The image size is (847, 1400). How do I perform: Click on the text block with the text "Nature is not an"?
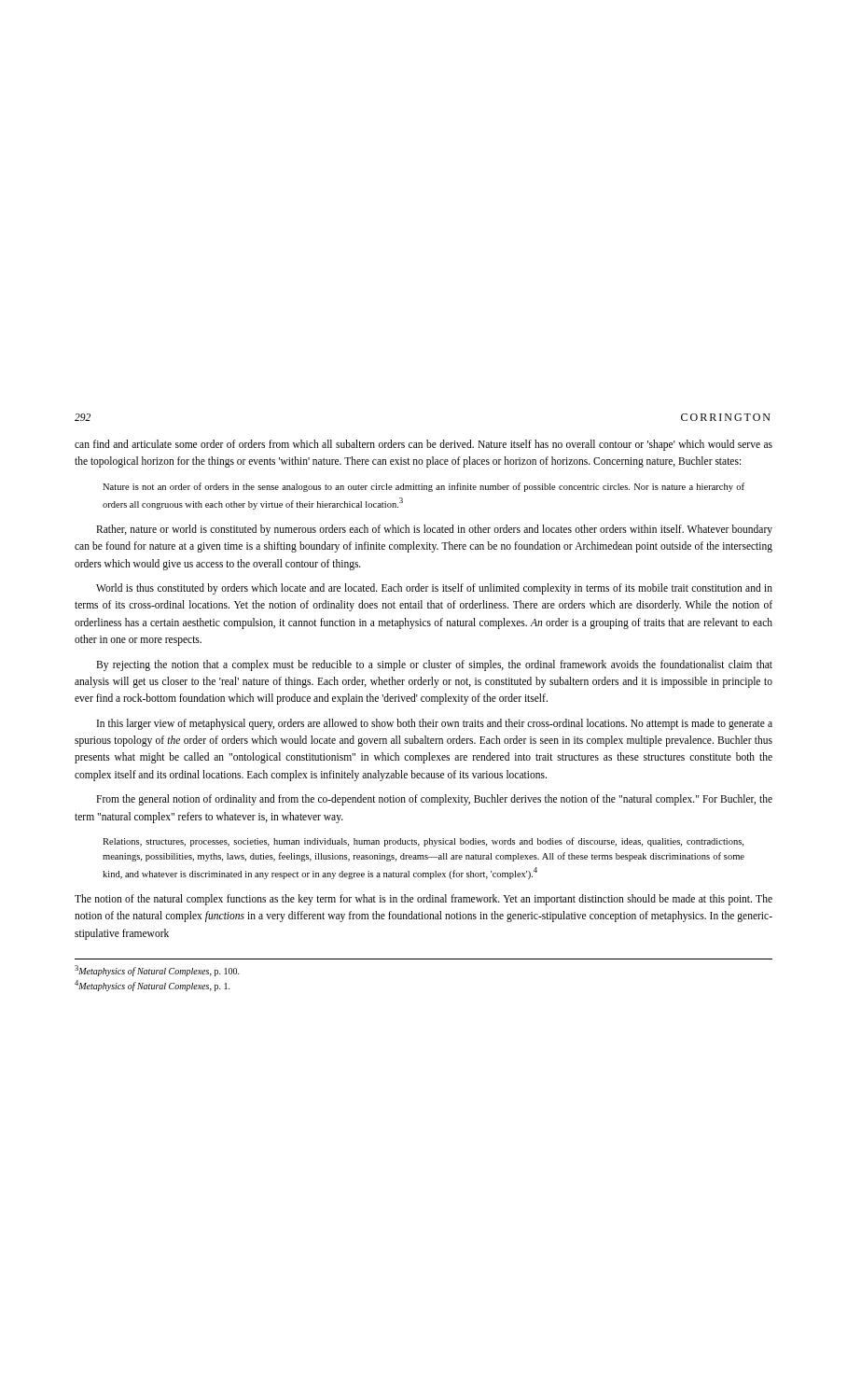[x=424, y=495]
